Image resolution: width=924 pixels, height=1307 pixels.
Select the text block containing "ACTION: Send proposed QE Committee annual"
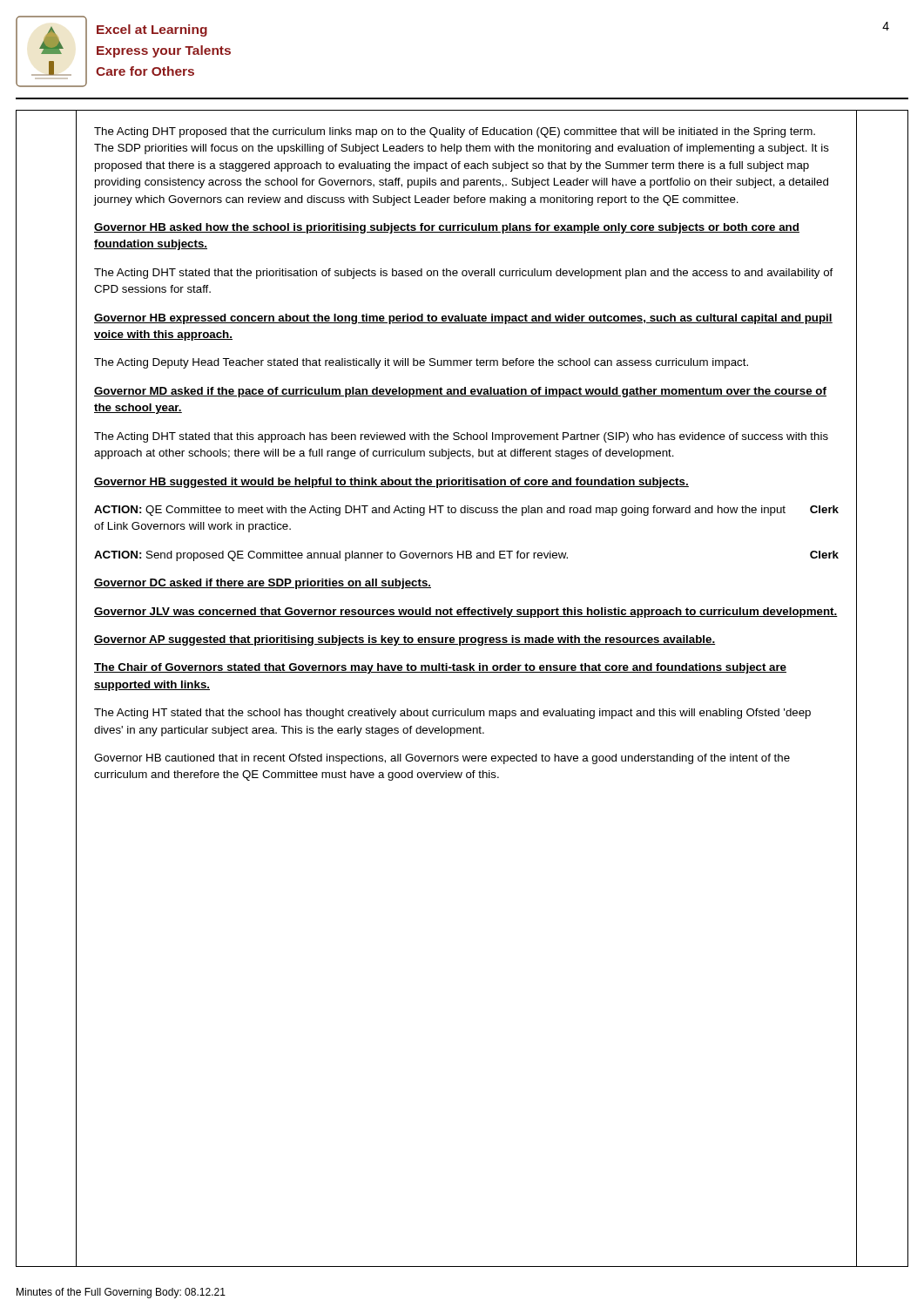coord(466,555)
